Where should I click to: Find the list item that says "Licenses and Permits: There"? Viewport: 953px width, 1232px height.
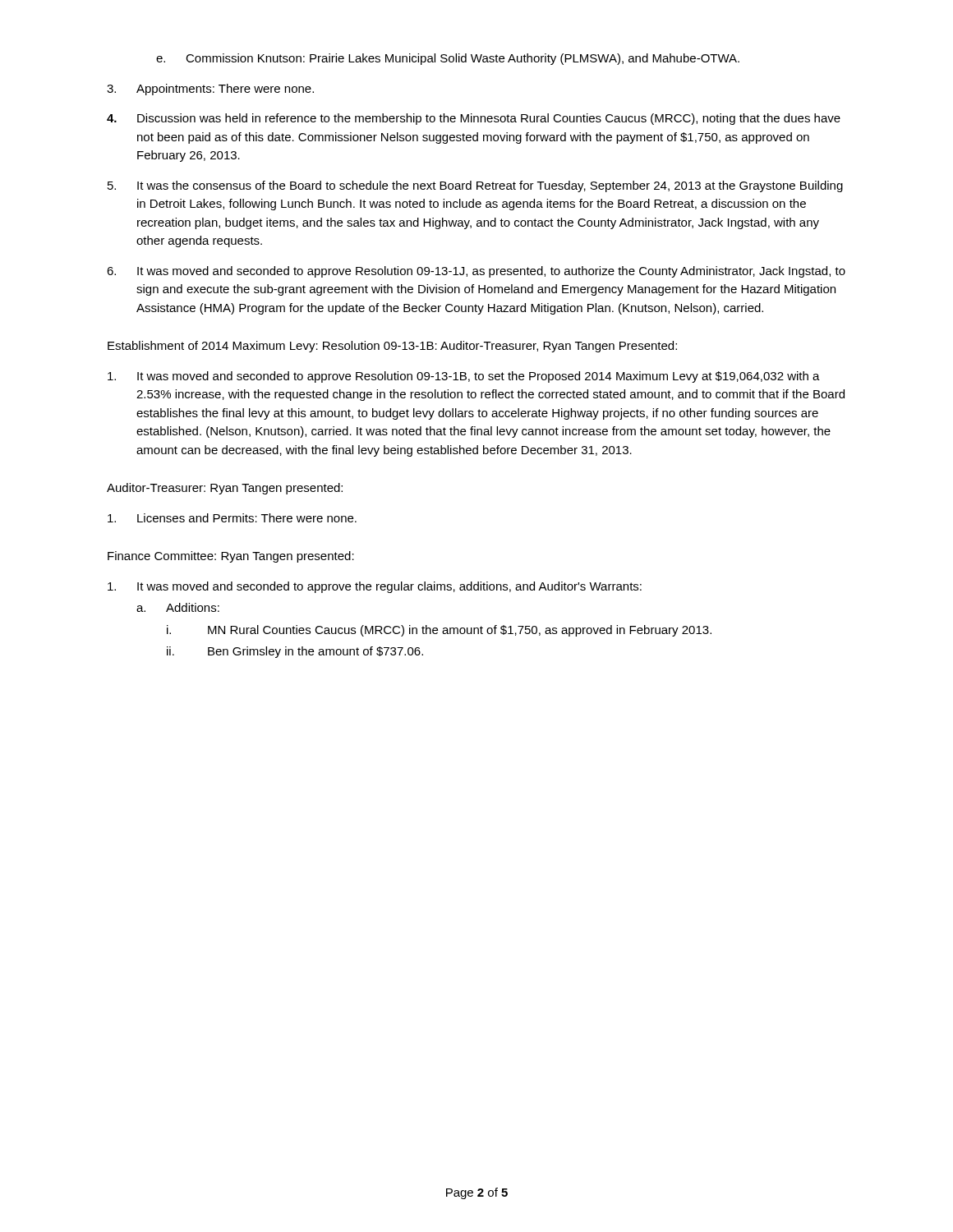232,518
